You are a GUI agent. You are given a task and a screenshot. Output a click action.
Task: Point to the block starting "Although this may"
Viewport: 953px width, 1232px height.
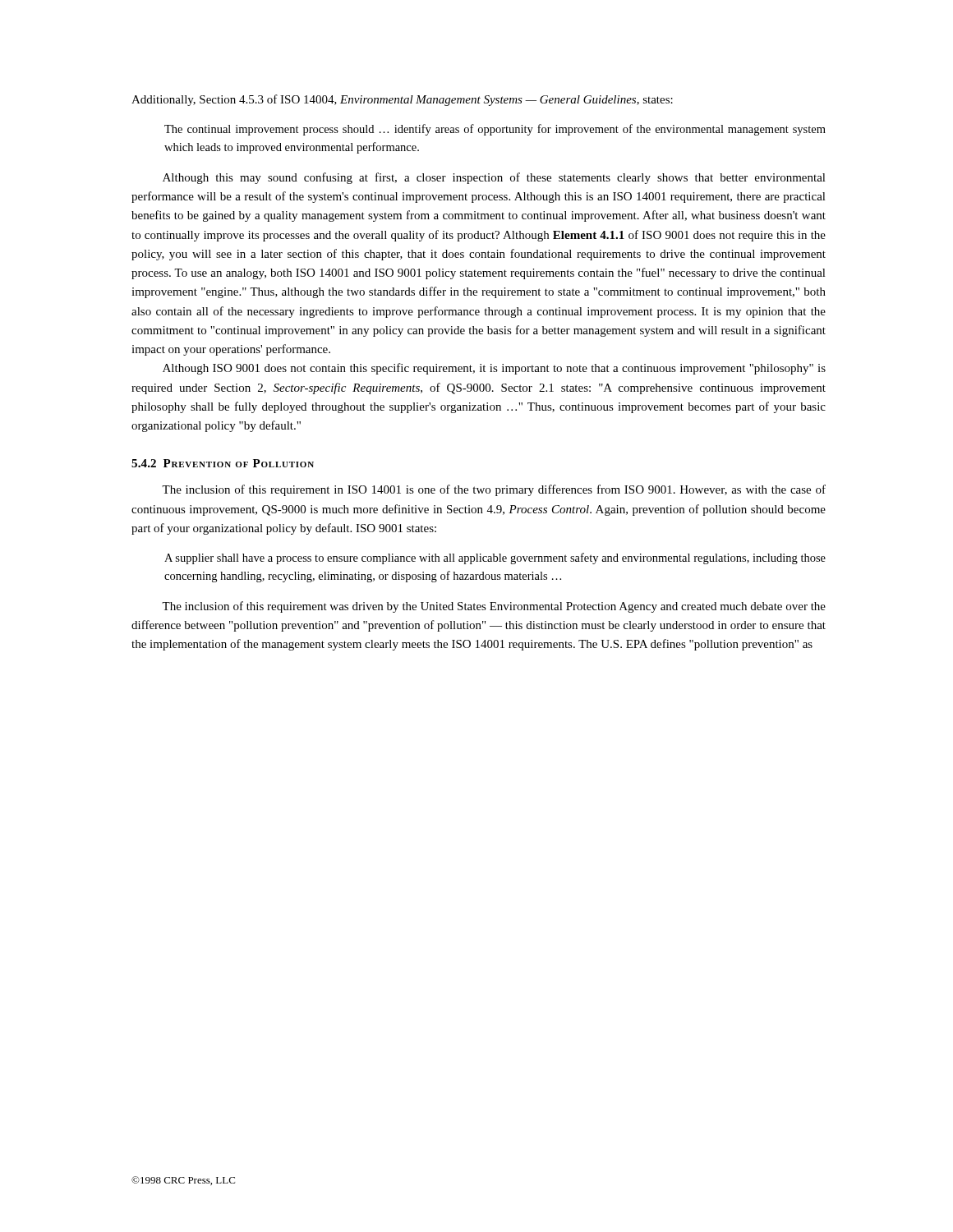pyautogui.click(x=479, y=264)
